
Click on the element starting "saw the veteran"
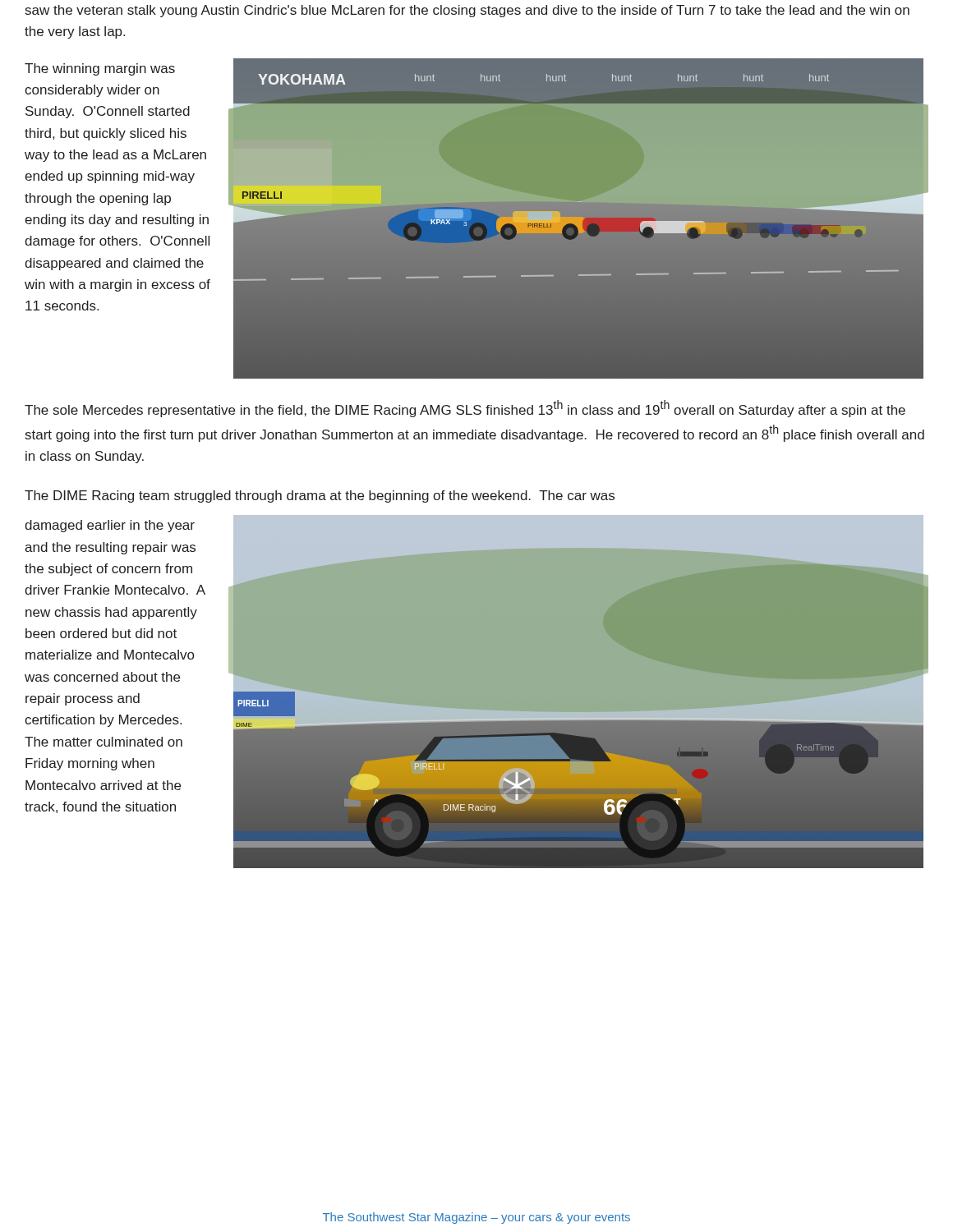(467, 21)
